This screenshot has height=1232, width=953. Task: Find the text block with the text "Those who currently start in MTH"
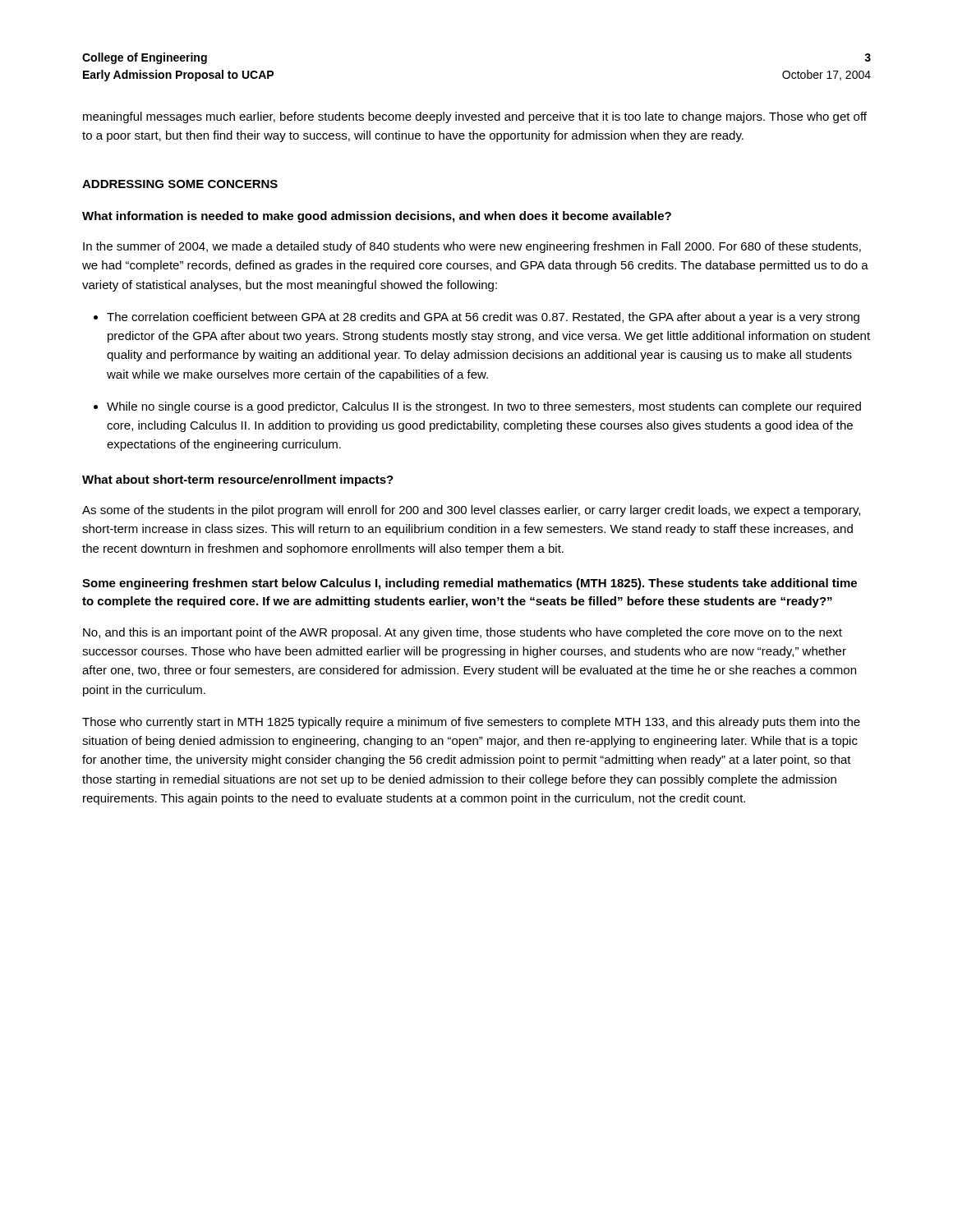471,760
